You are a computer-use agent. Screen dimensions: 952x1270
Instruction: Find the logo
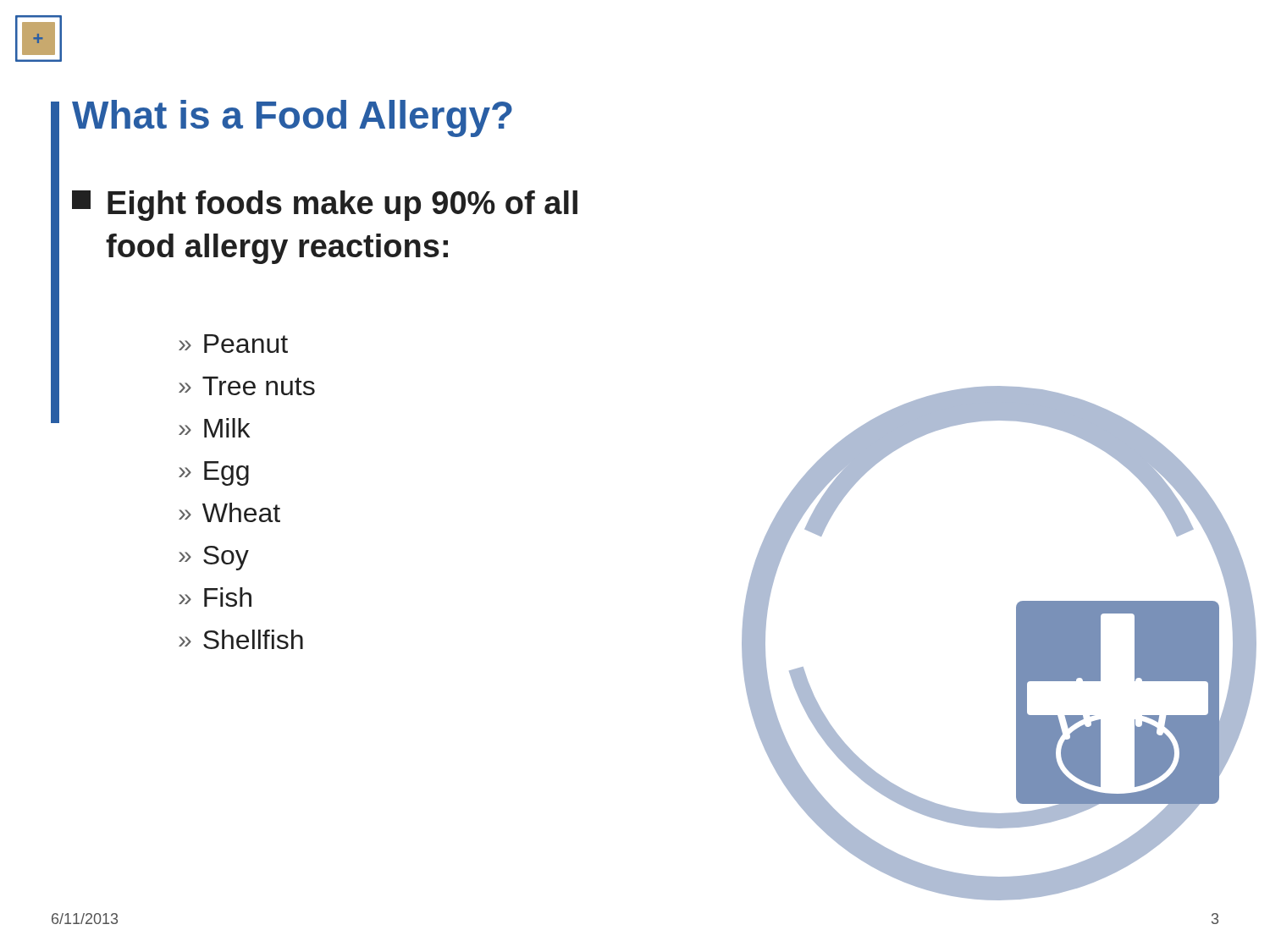39,39
